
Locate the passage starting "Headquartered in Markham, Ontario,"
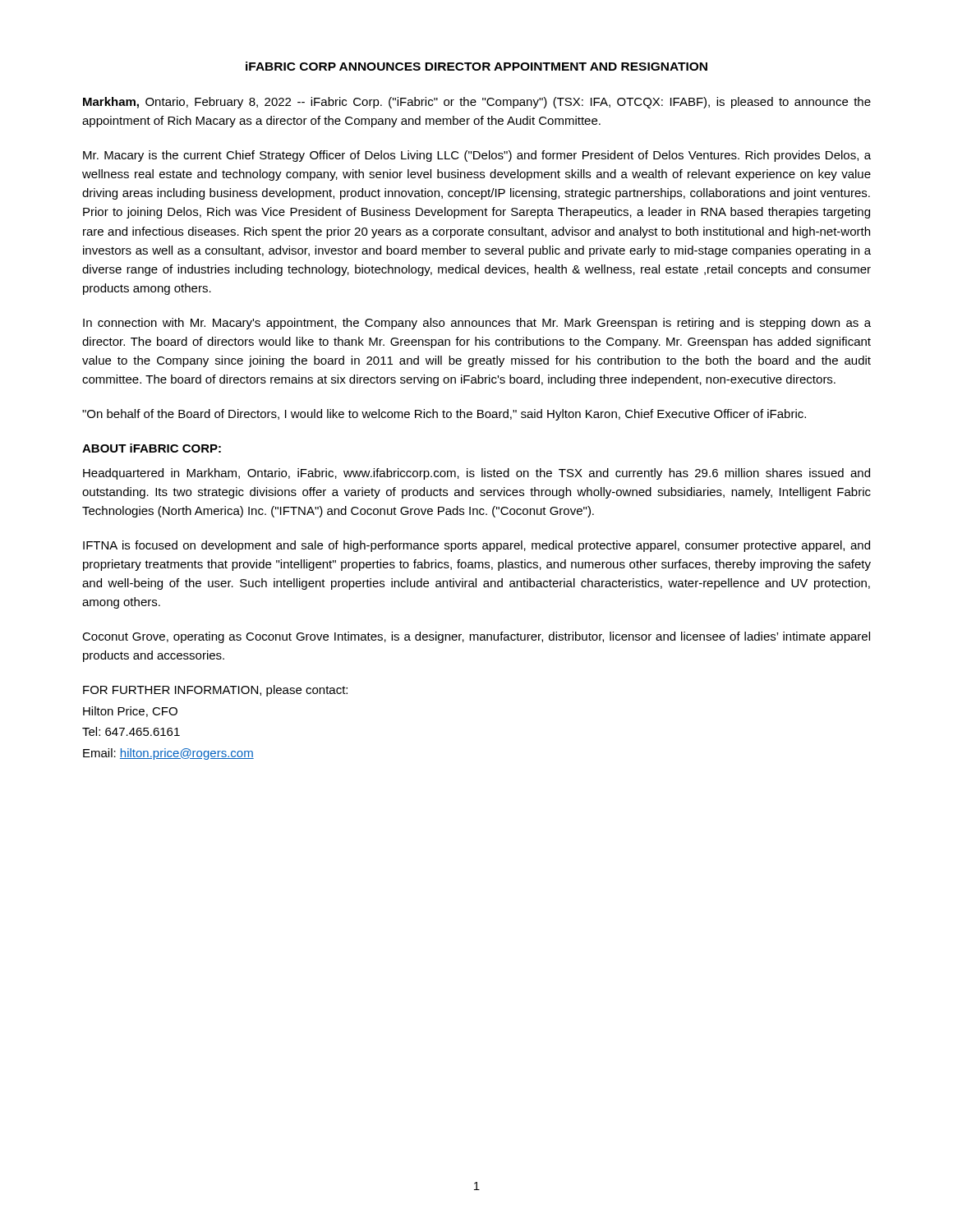coord(476,492)
